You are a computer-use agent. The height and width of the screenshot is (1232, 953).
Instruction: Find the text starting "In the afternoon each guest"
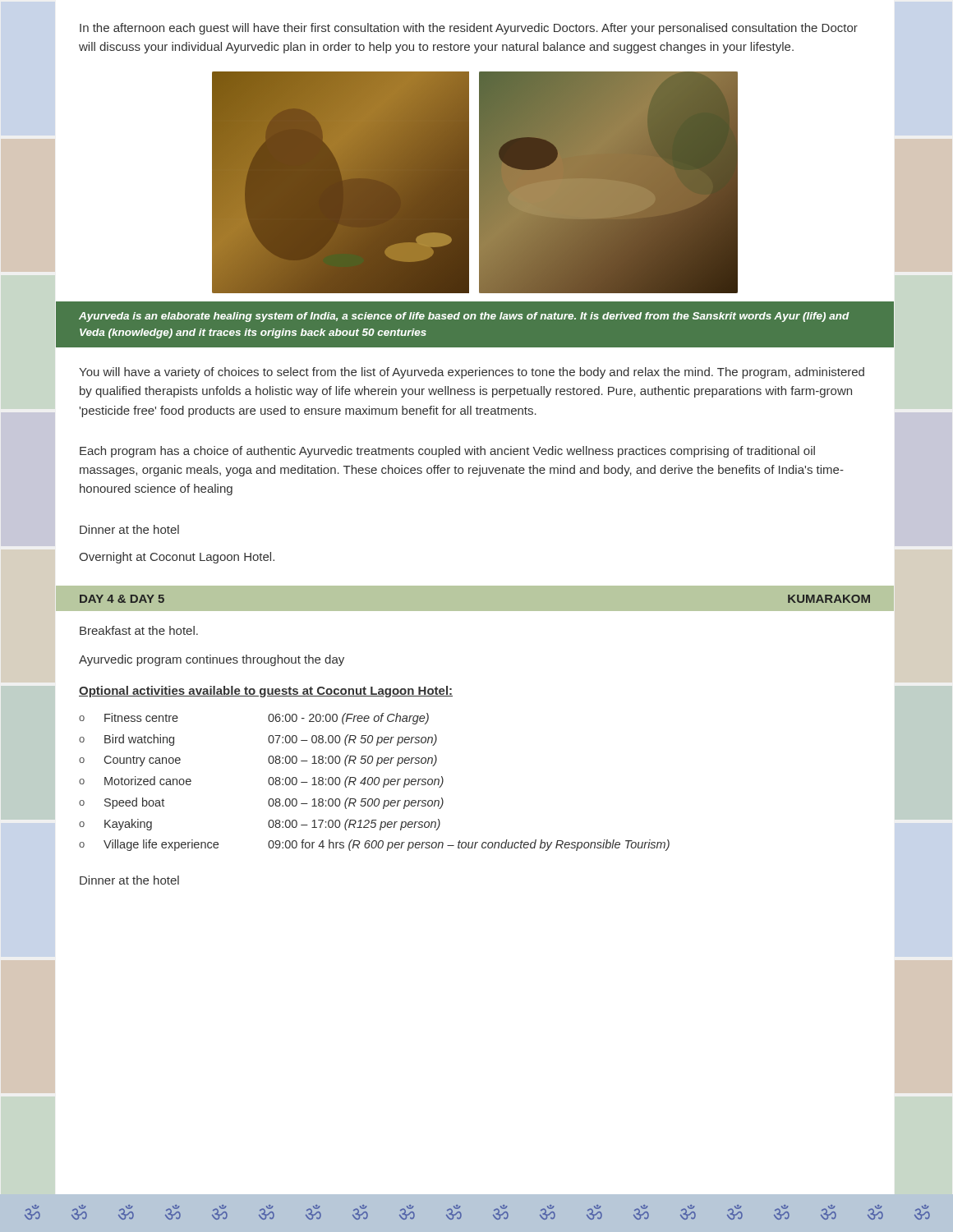coord(468,37)
